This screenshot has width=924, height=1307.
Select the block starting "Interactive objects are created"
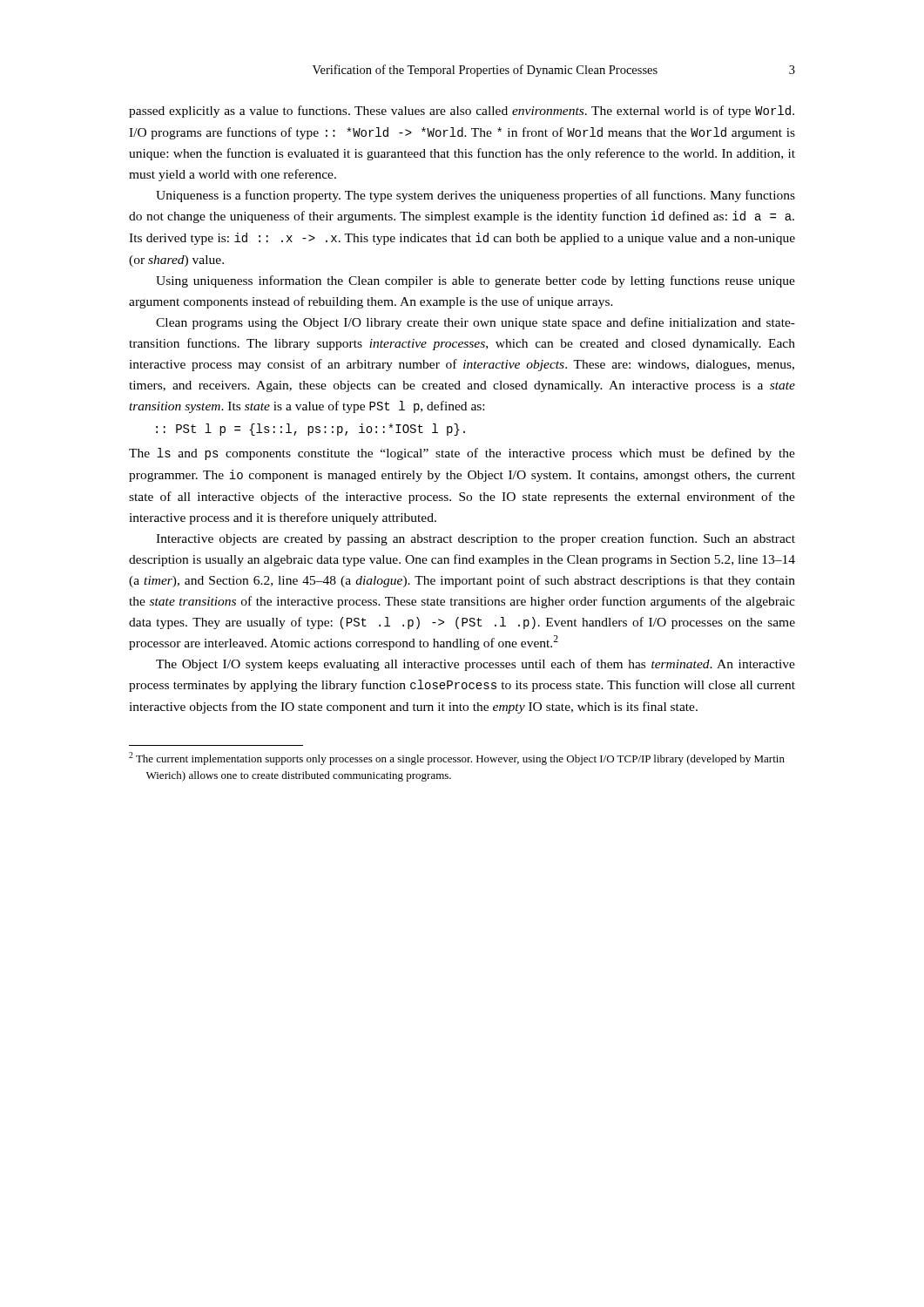pyautogui.click(x=462, y=591)
